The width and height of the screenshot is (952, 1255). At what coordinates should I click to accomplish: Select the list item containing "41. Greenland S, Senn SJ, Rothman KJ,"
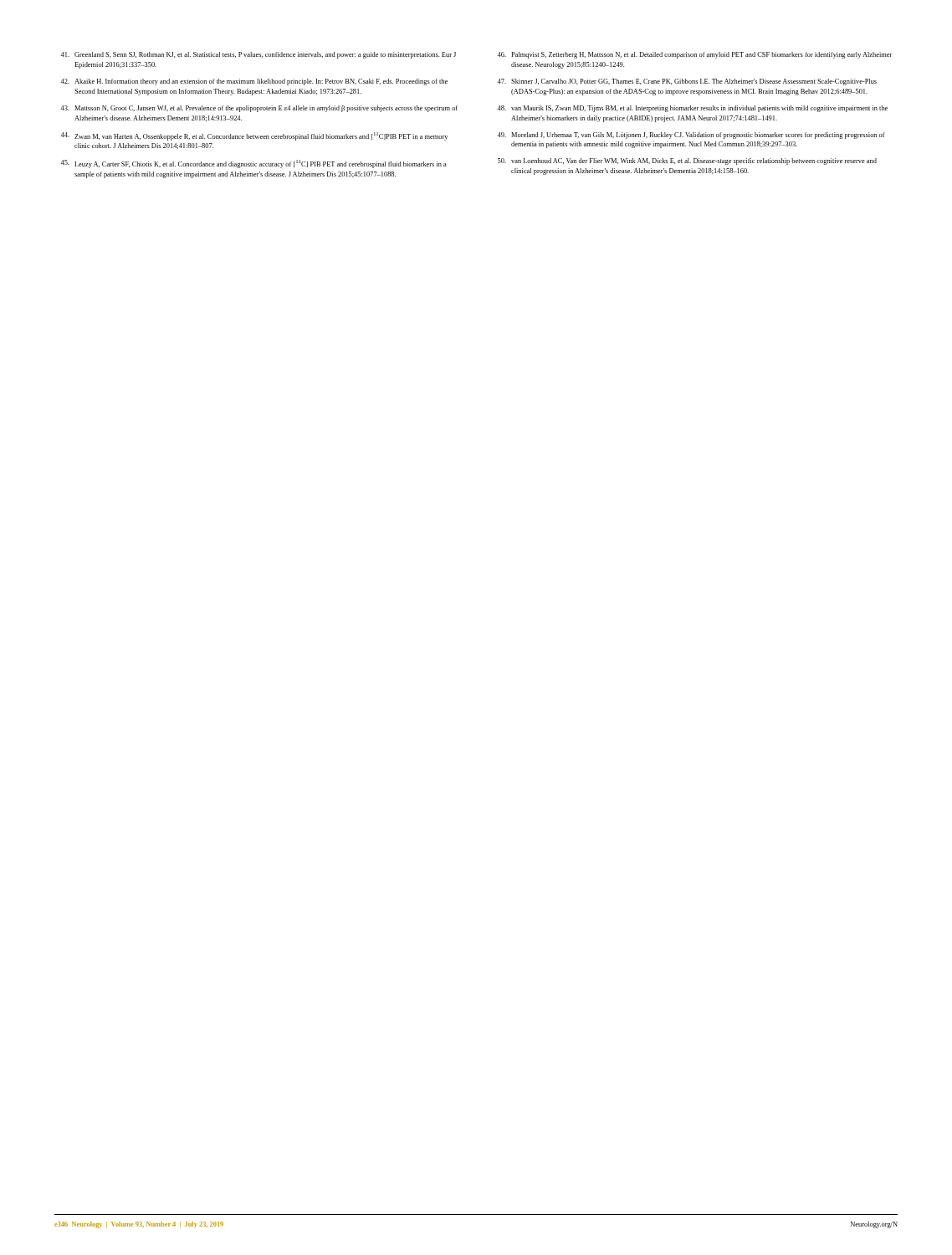[x=258, y=60]
